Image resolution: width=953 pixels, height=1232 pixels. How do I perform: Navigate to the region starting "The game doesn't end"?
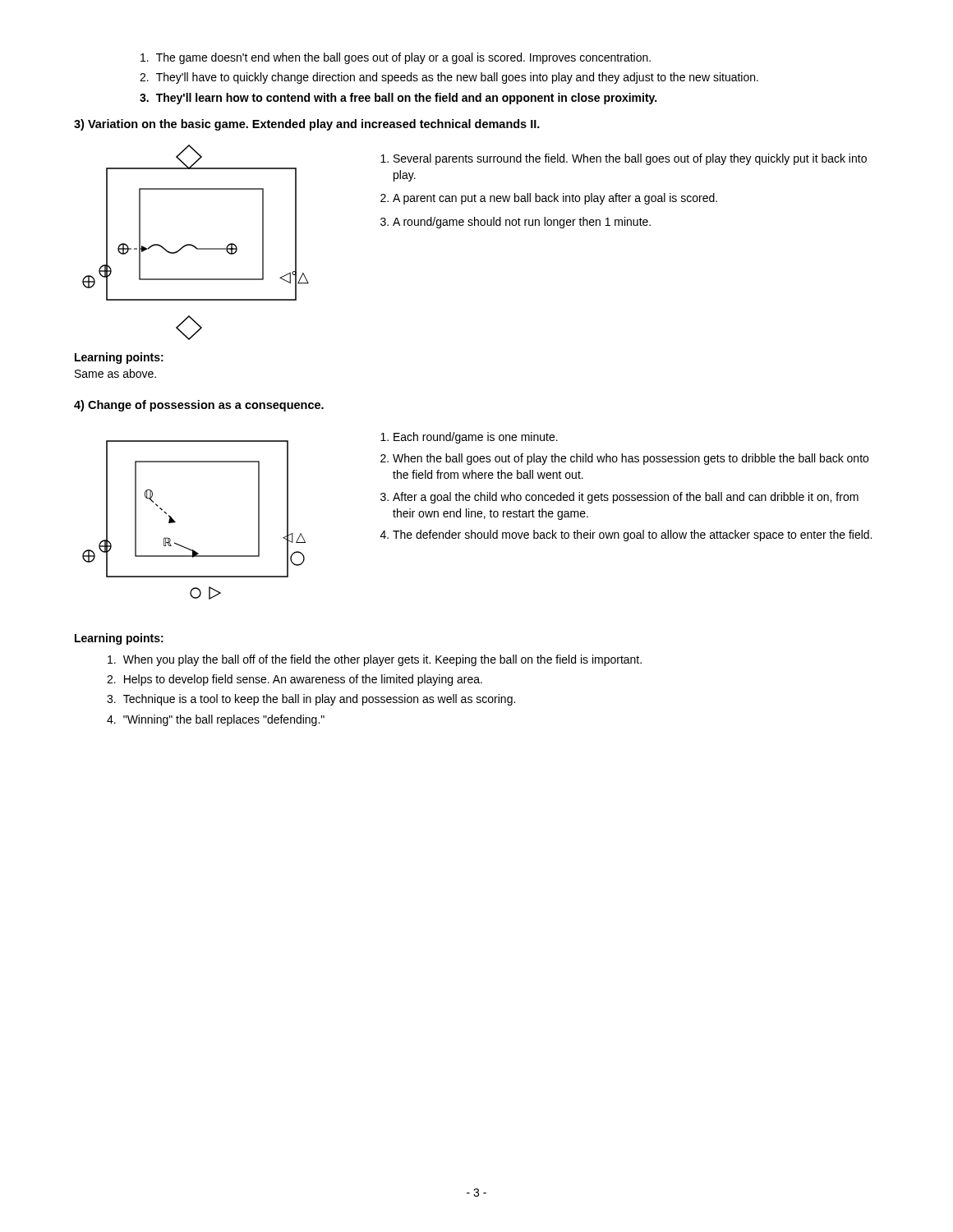[396, 58]
